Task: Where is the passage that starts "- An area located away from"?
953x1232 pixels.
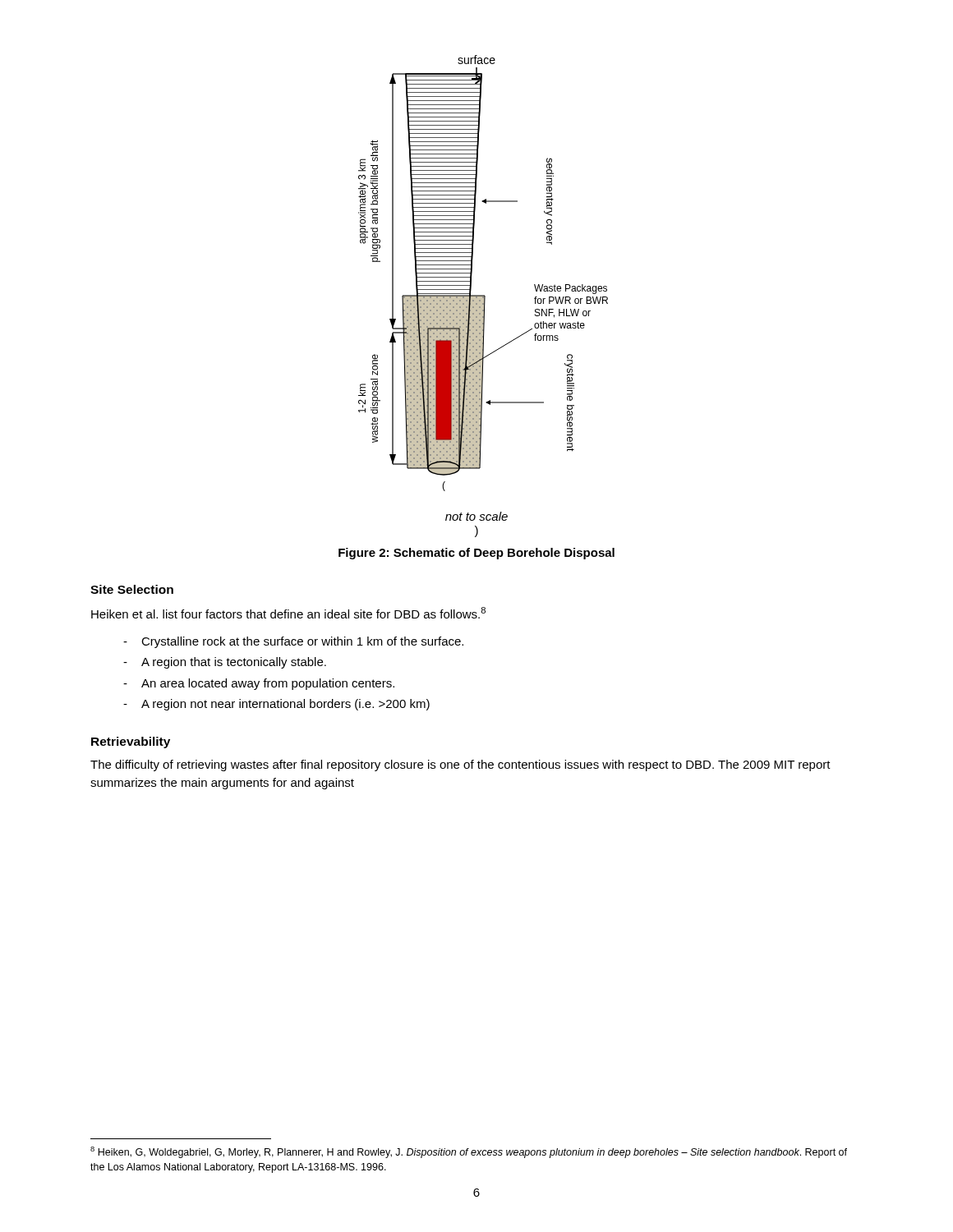Action: [259, 683]
